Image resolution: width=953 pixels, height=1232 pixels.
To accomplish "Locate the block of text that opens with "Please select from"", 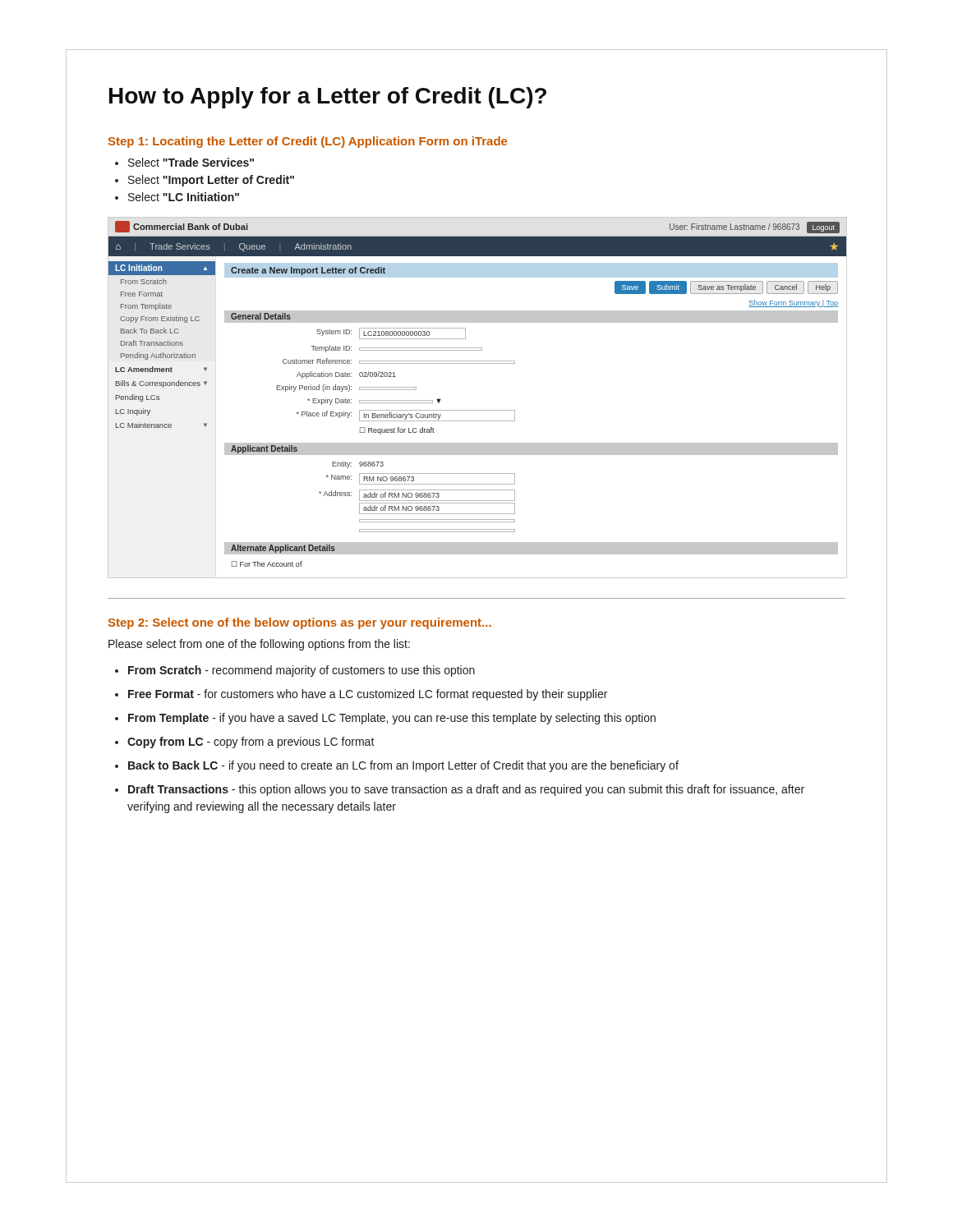I will coord(259,645).
